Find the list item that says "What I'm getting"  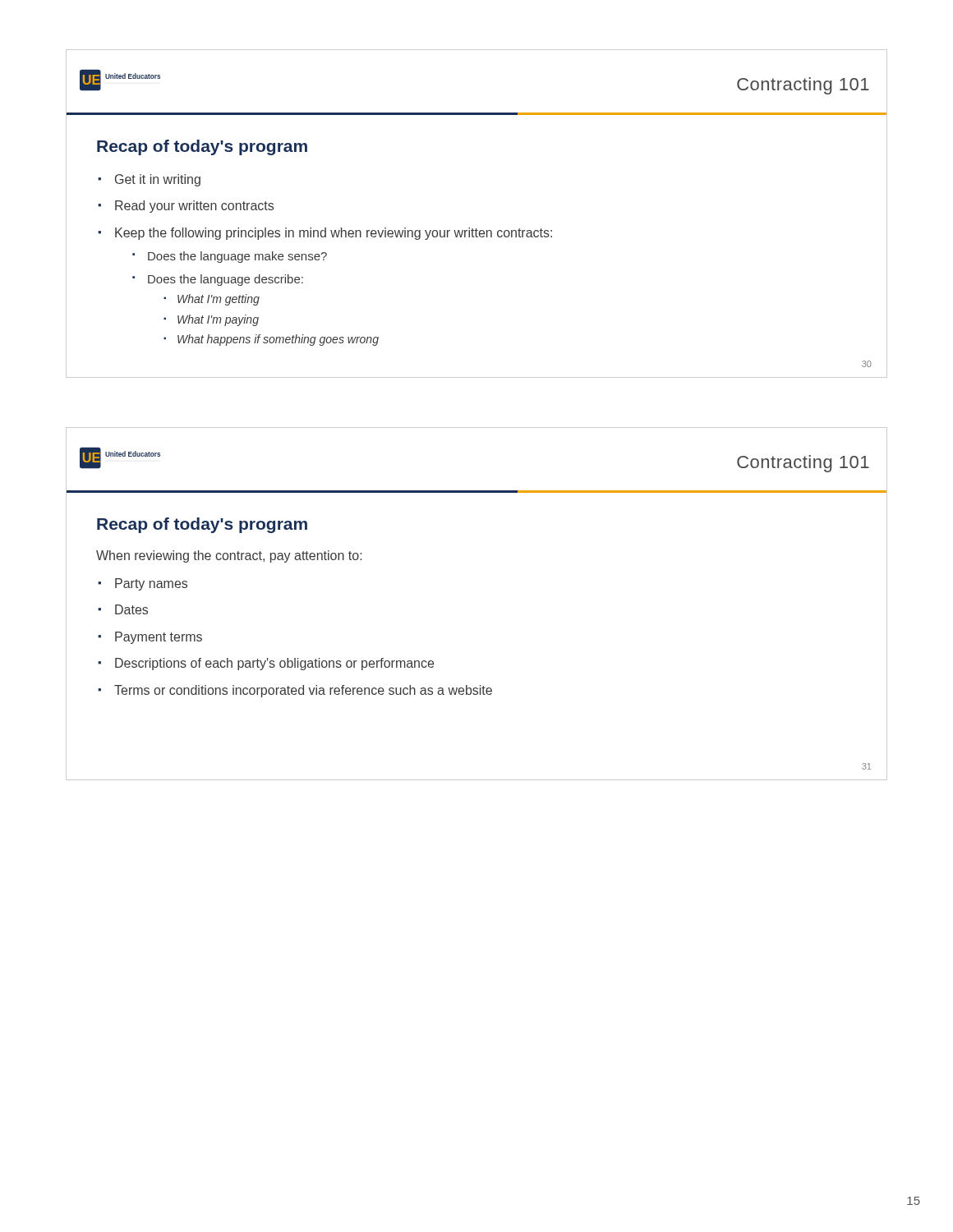click(x=212, y=300)
